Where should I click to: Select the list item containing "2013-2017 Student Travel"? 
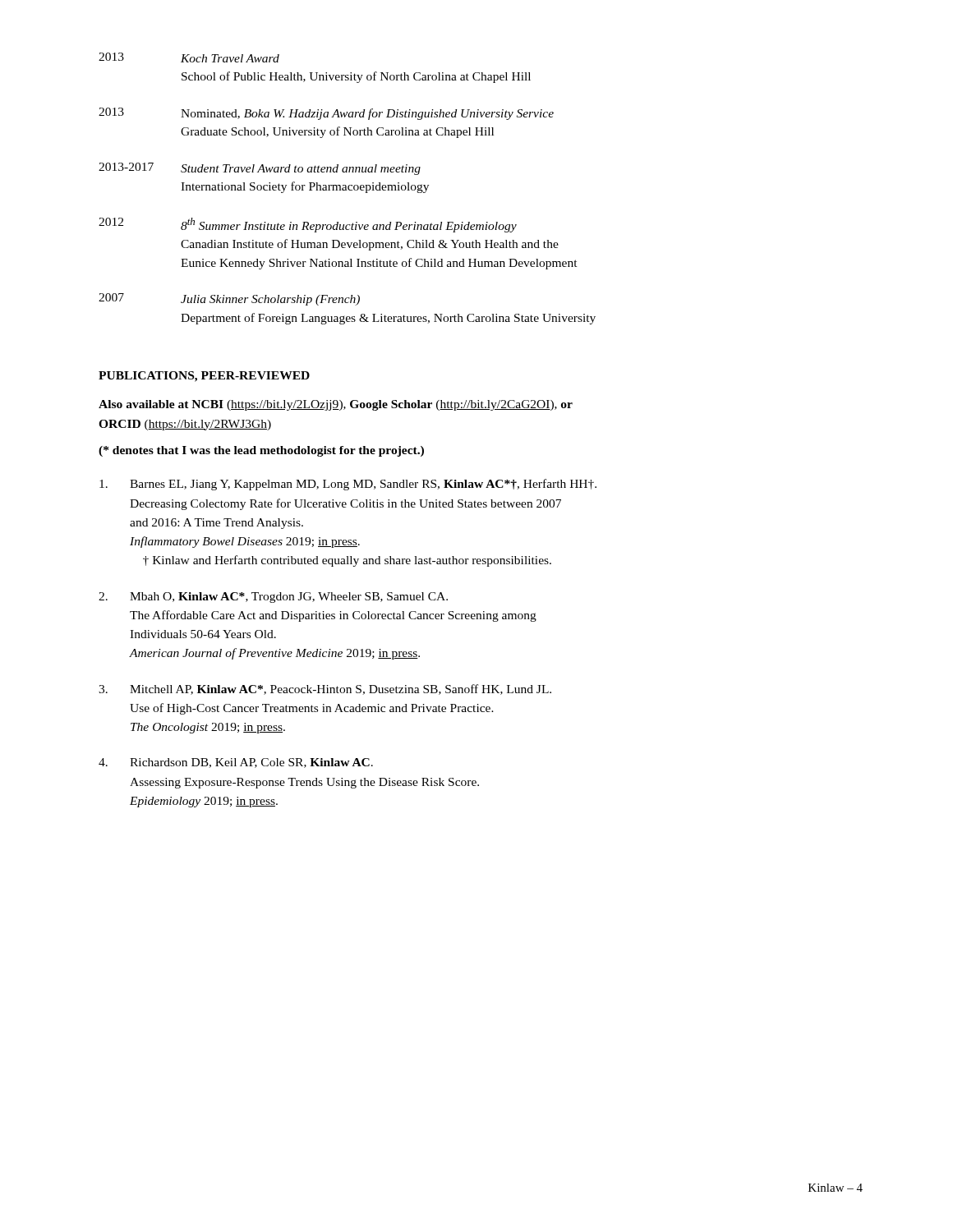(264, 178)
